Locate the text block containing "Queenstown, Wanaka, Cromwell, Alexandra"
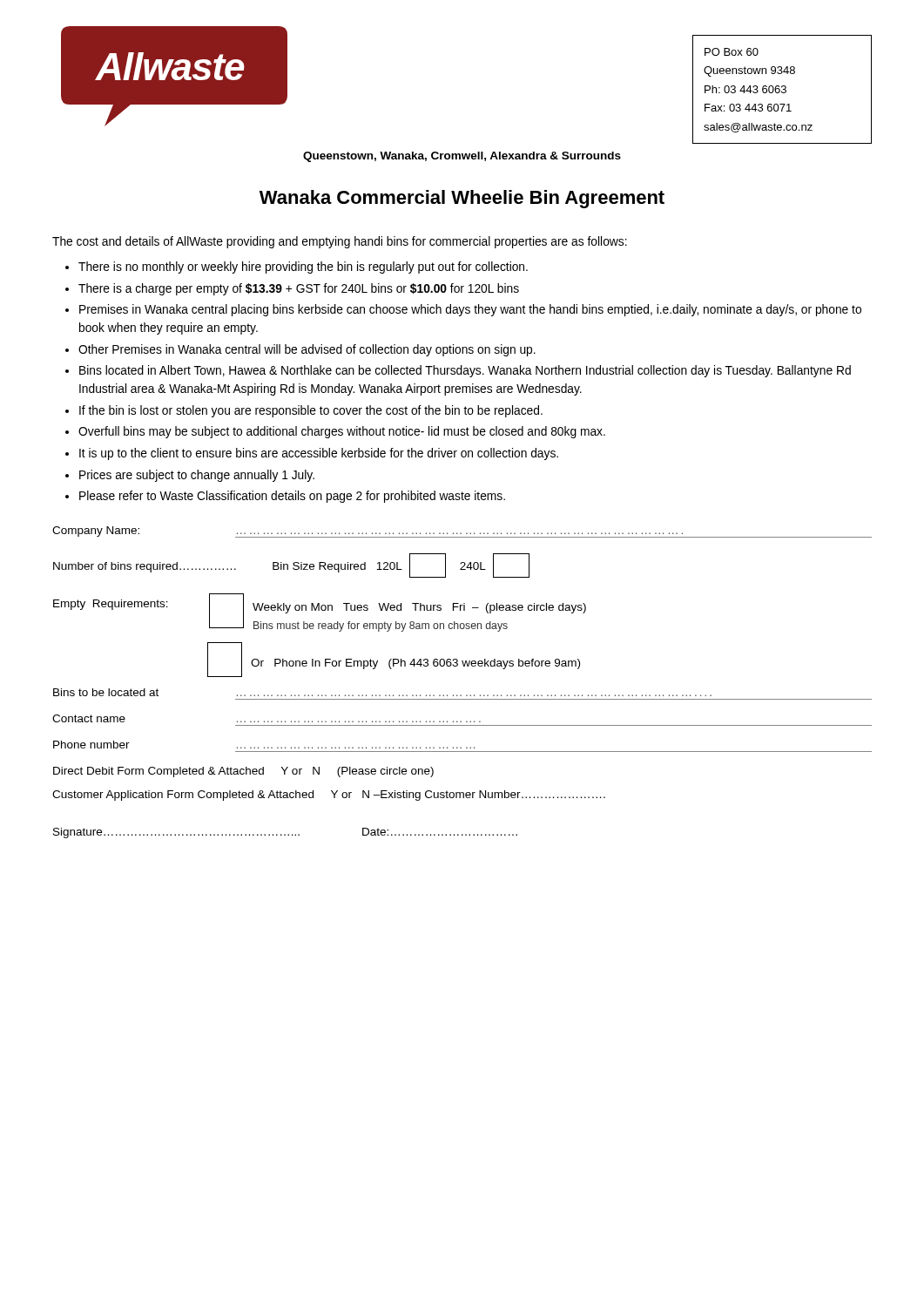 (x=462, y=156)
